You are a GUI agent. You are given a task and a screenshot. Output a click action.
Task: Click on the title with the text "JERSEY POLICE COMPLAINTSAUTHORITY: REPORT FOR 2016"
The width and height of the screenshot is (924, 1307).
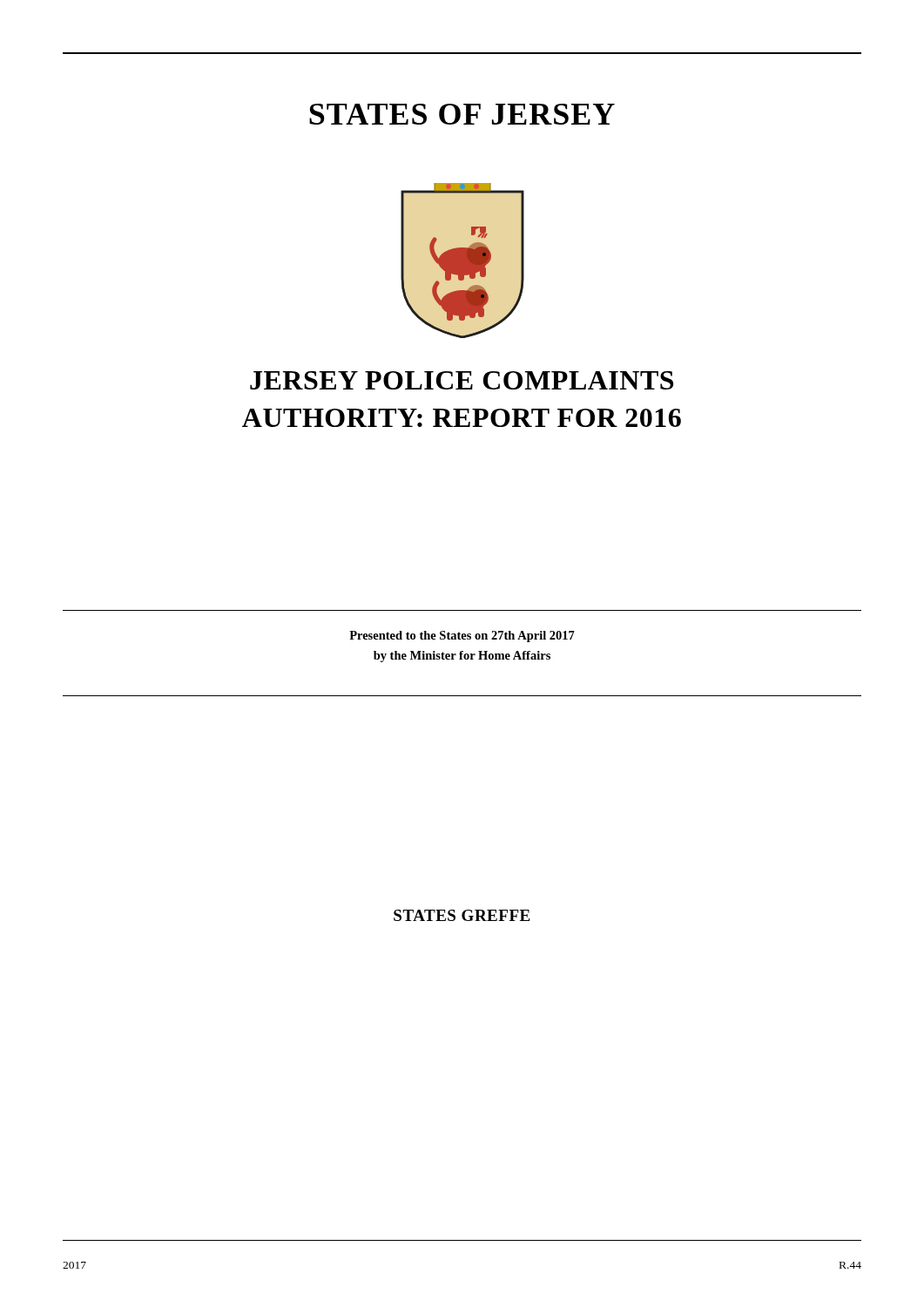[x=462, y=399]
